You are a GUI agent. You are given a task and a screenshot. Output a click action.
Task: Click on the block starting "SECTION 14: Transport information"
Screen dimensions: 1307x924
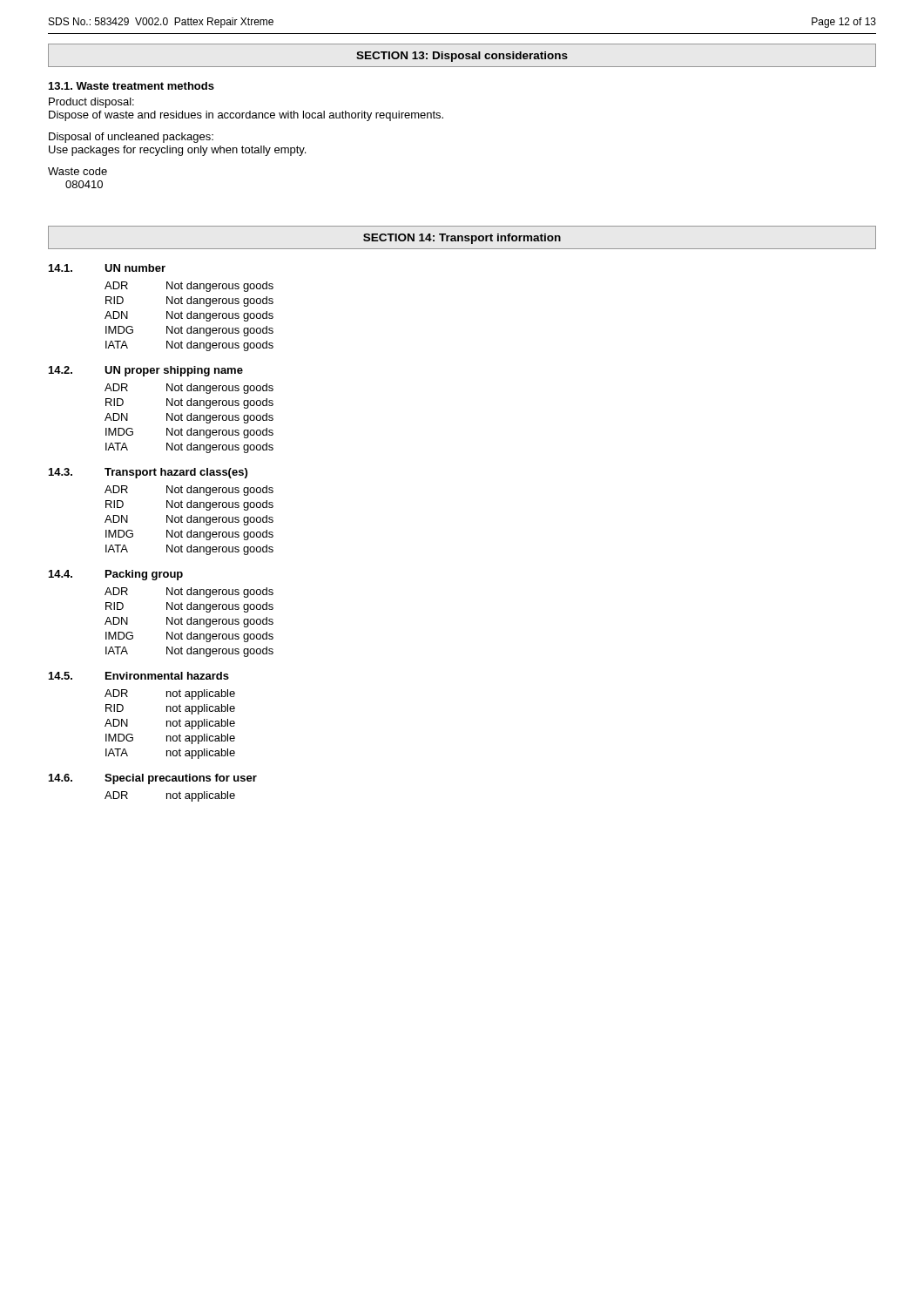click(462, 237)
